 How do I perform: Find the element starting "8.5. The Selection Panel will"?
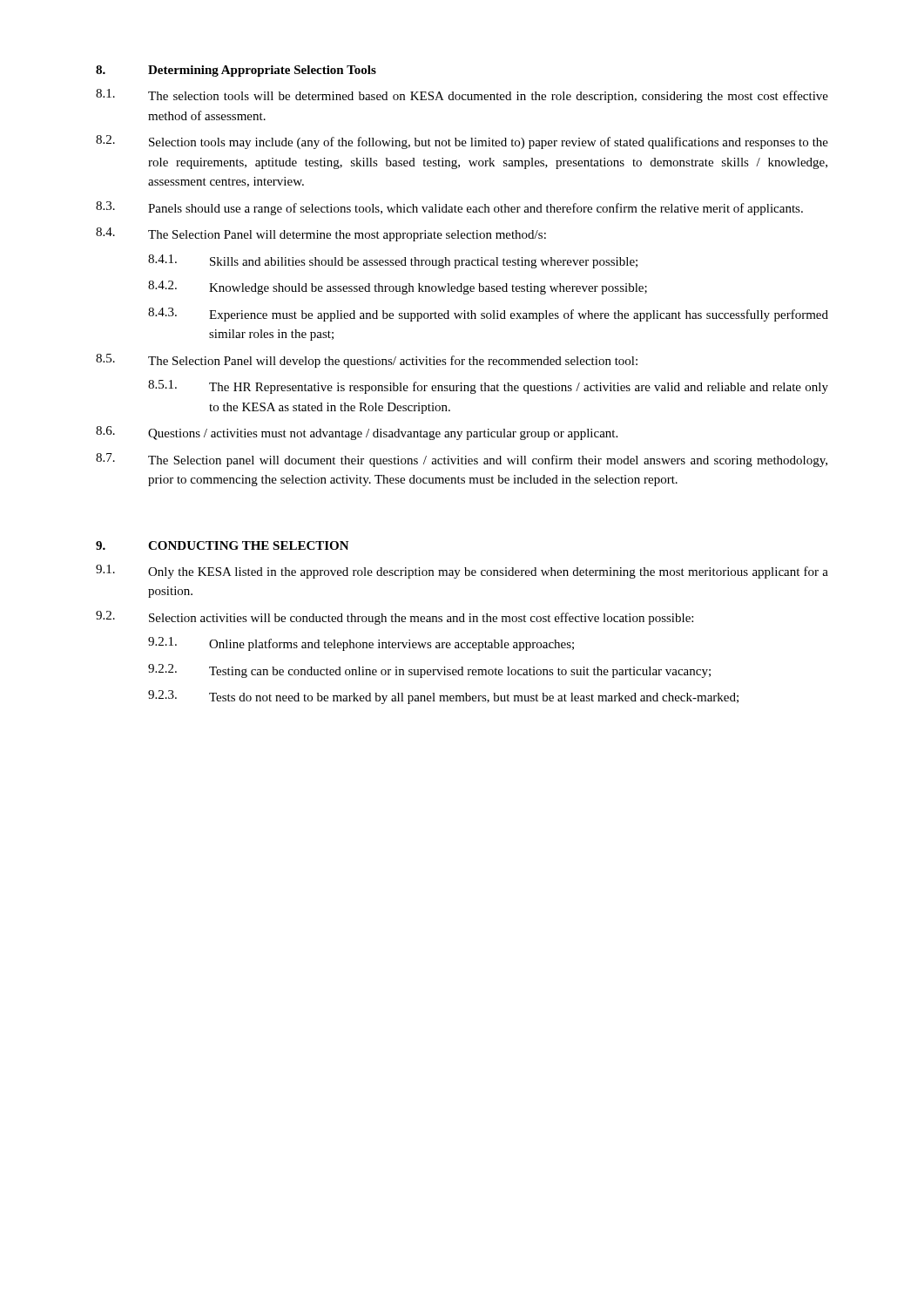367,360
